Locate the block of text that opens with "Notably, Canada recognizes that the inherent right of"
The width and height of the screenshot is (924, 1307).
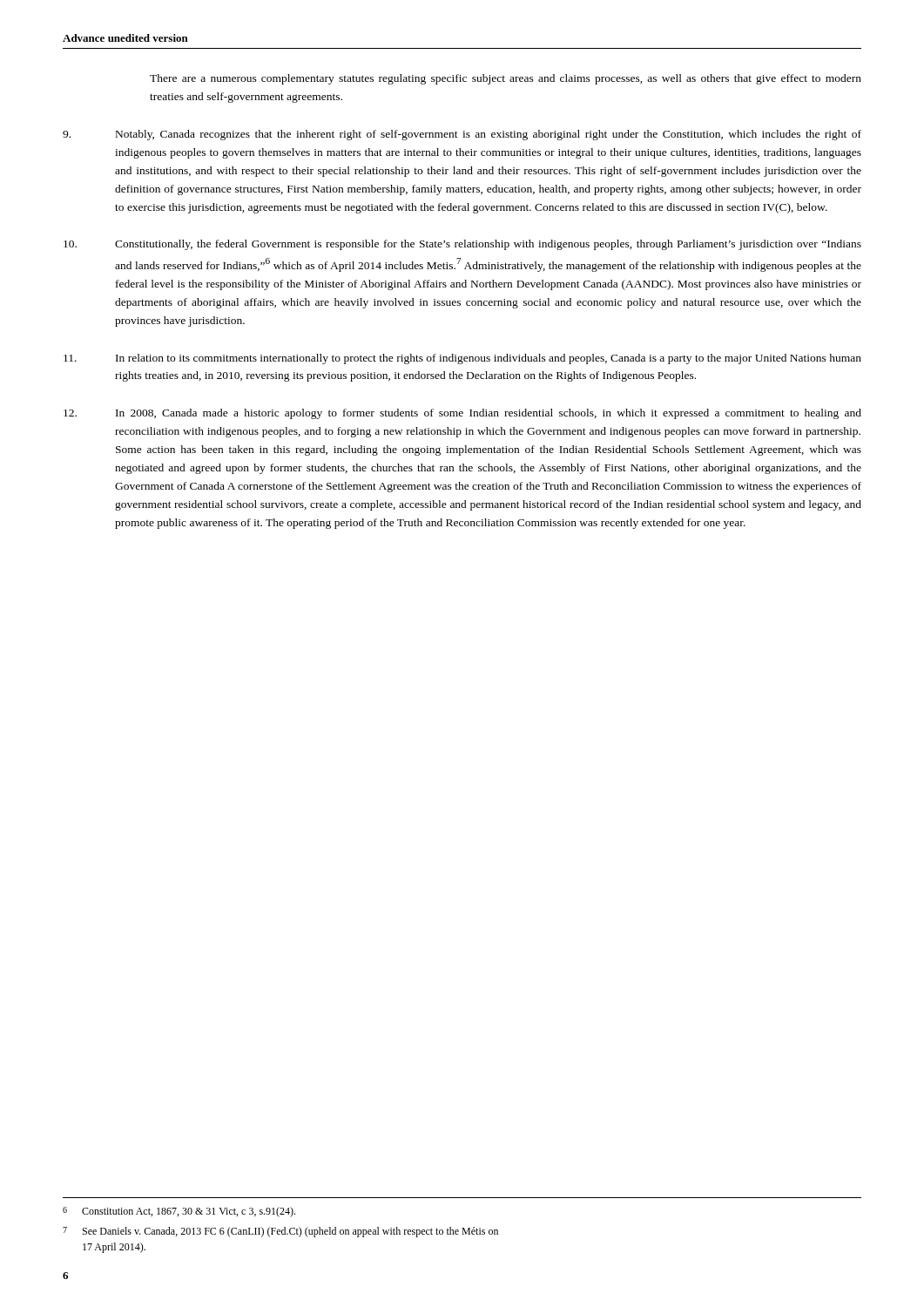(462, 171)
